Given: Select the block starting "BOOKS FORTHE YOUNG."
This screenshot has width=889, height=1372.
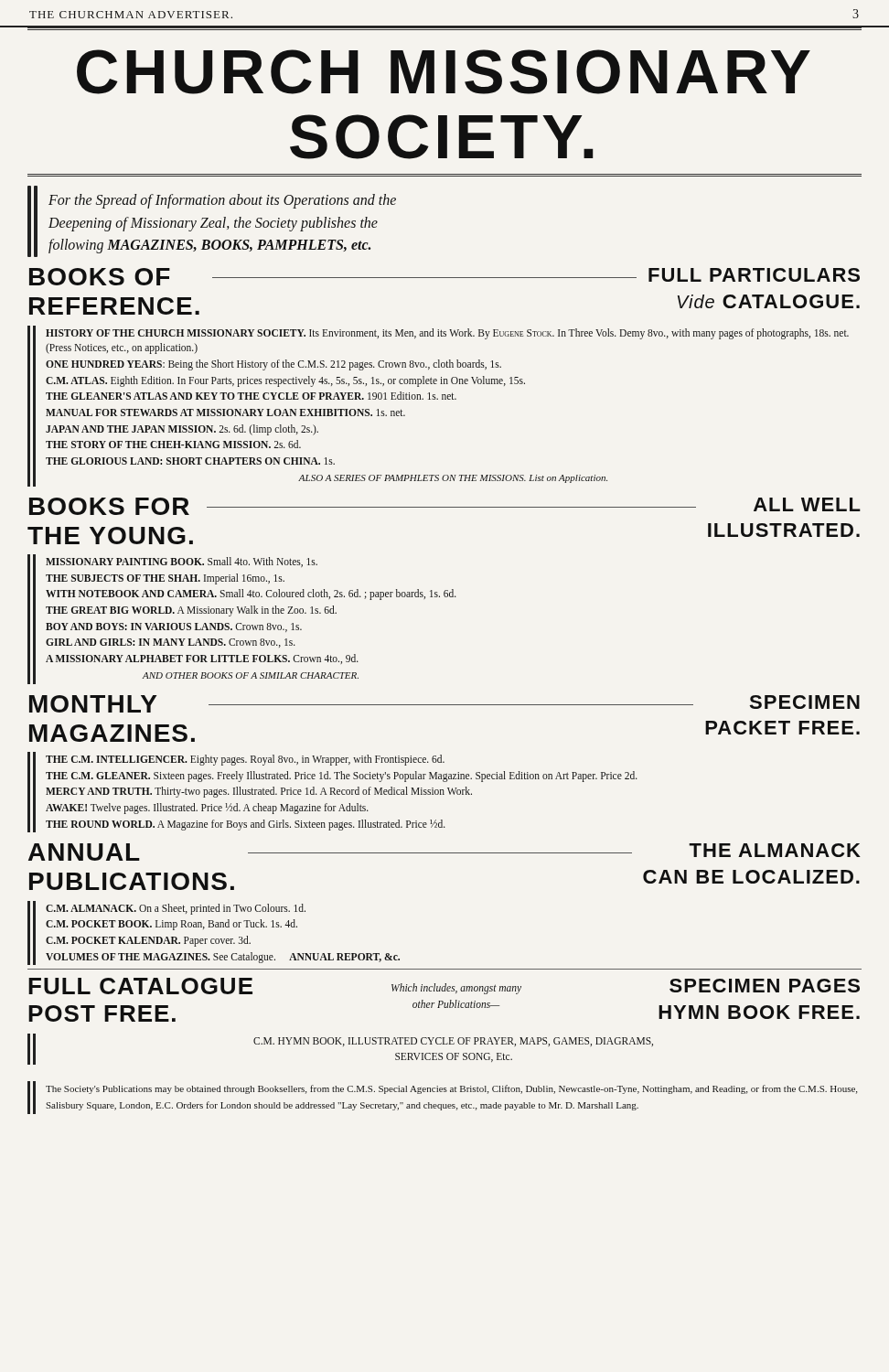Looking at the screenshot, I should [x=111, y=521].
